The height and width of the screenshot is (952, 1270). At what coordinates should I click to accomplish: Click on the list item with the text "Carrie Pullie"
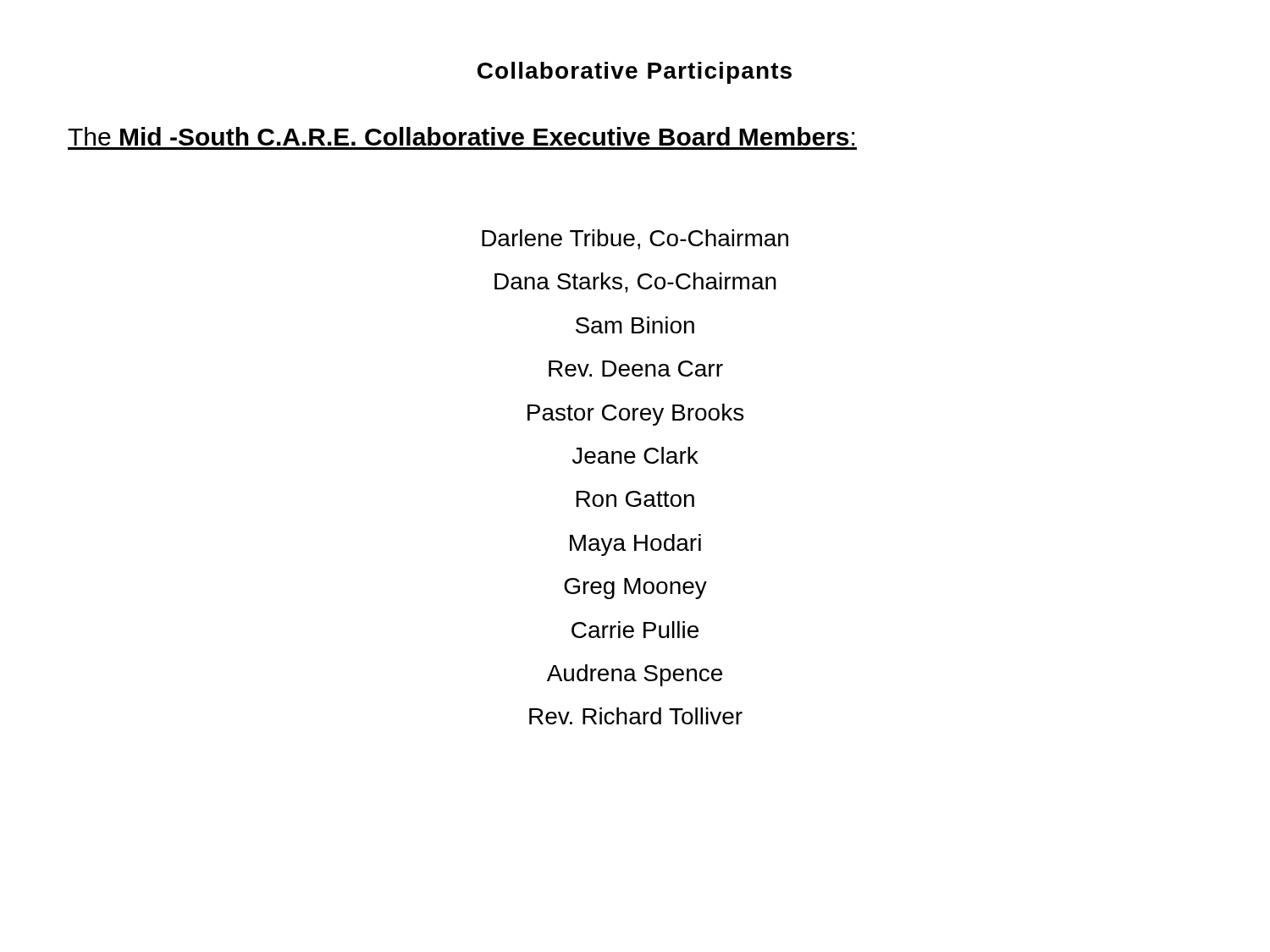point(635,630)
